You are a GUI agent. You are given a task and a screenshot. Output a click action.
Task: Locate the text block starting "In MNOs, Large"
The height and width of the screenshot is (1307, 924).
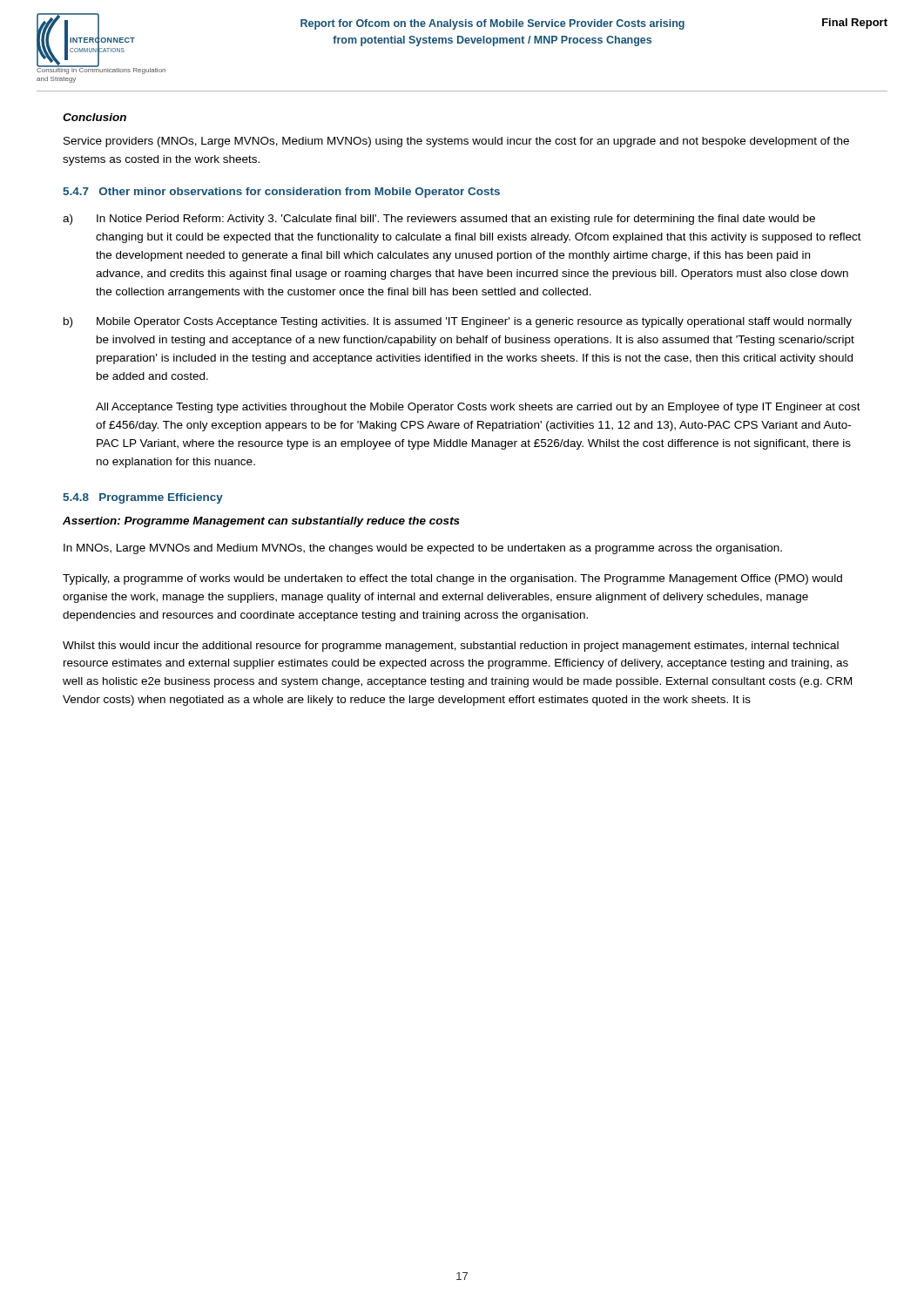423,548
